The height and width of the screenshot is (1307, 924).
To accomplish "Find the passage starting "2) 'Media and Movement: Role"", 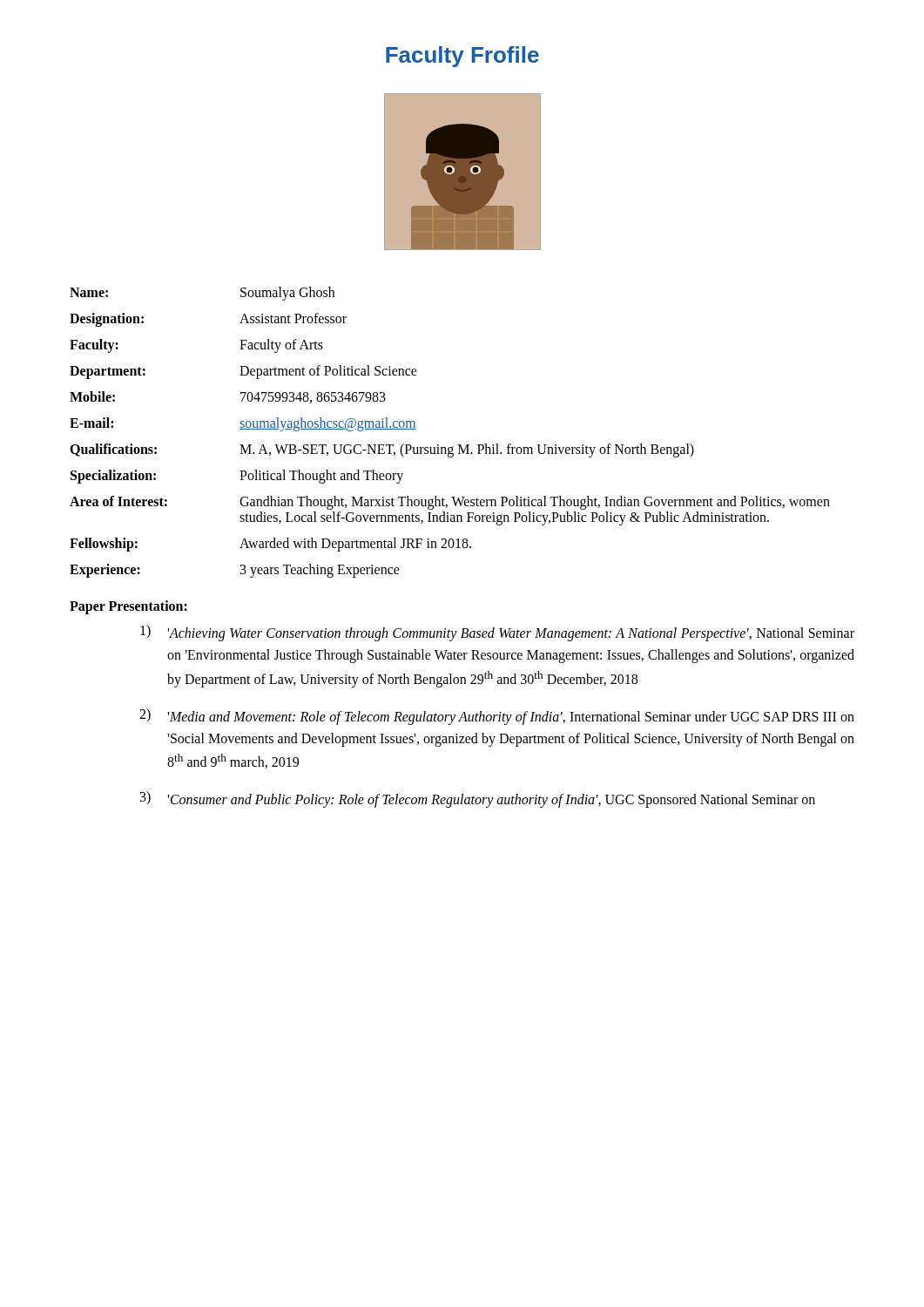I will [497, 740].
